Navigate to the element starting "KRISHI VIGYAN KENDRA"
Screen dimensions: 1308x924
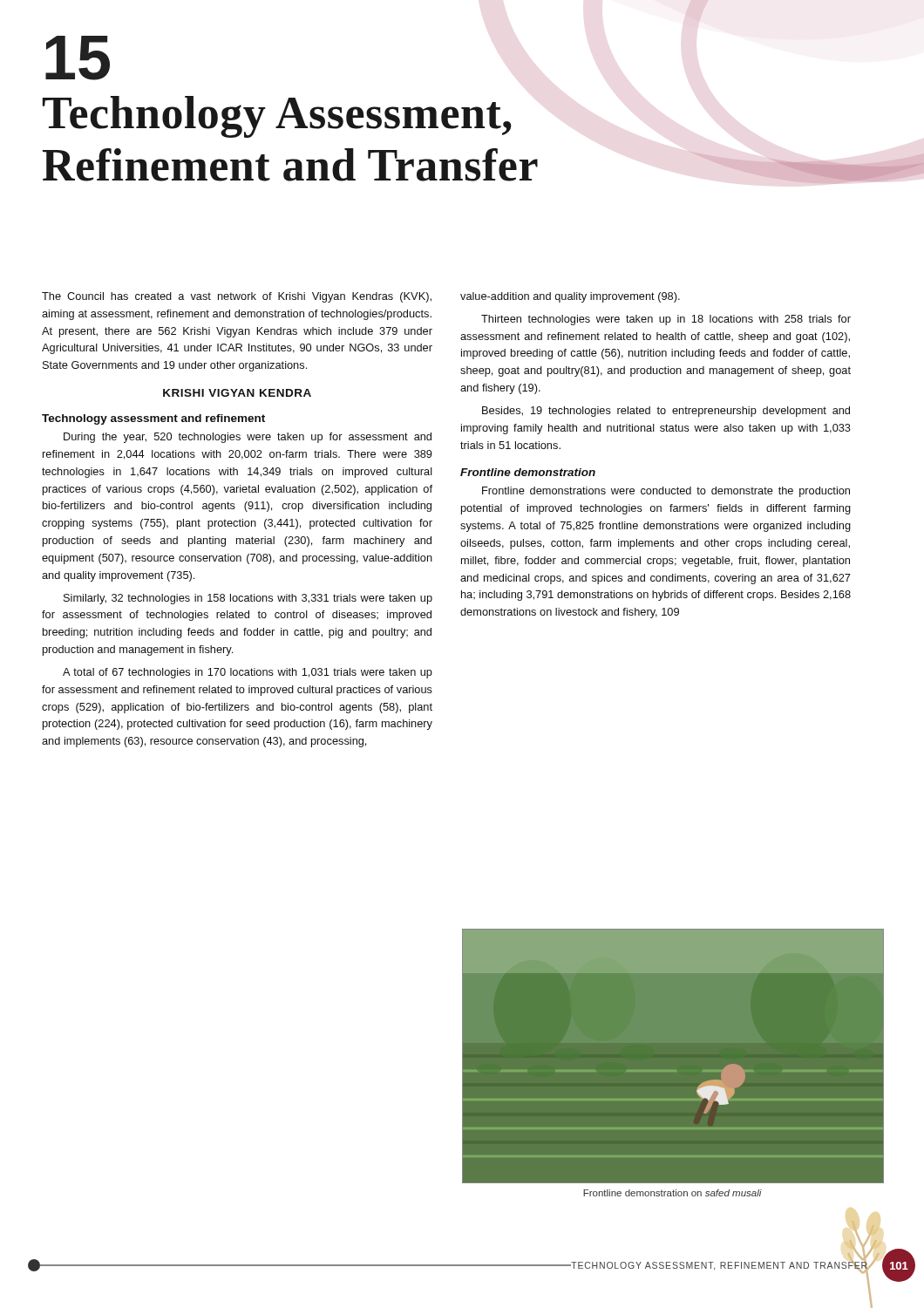click(237, 393)
